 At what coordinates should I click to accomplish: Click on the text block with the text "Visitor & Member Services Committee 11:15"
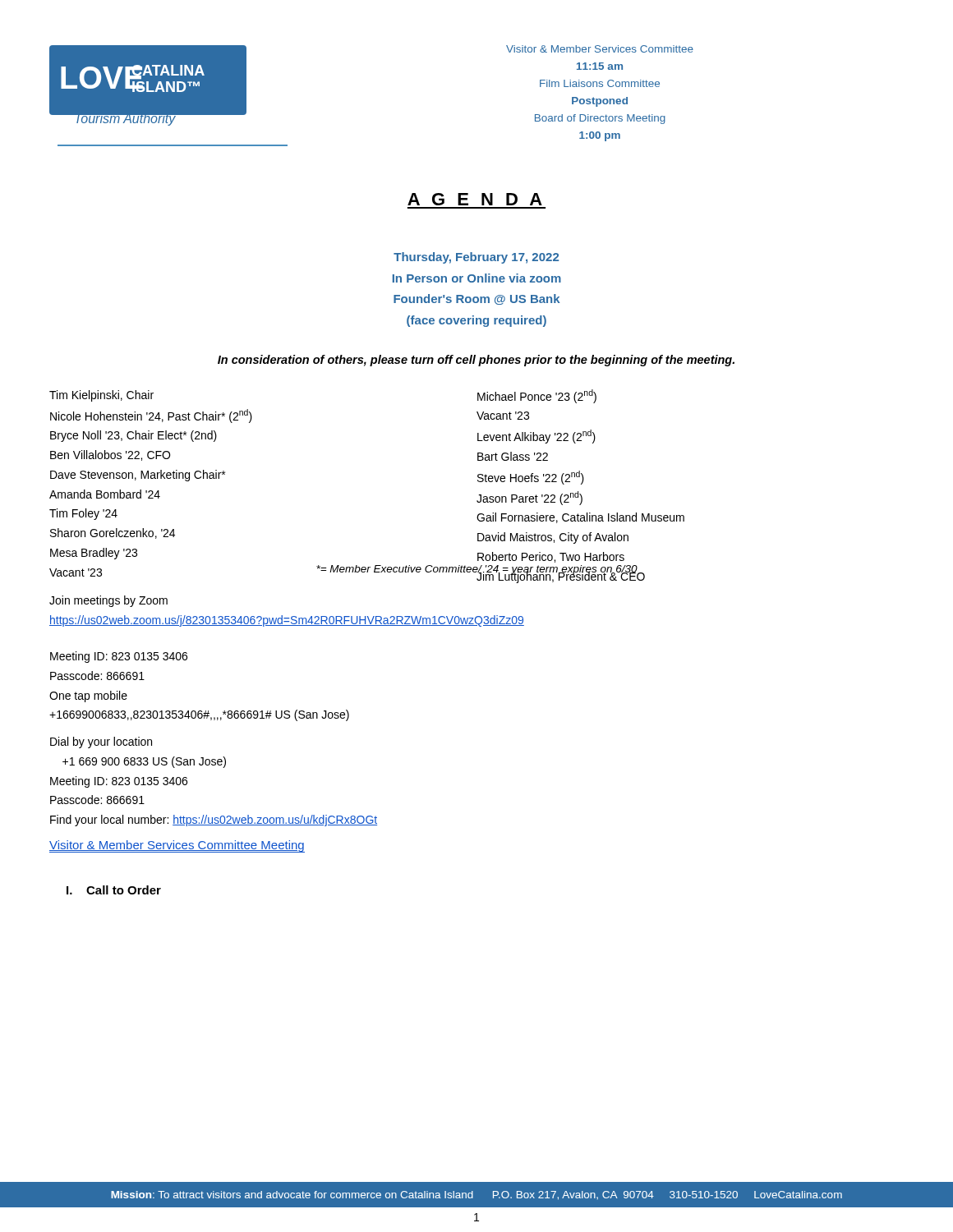pyautogui.click(x=600, y=92)
